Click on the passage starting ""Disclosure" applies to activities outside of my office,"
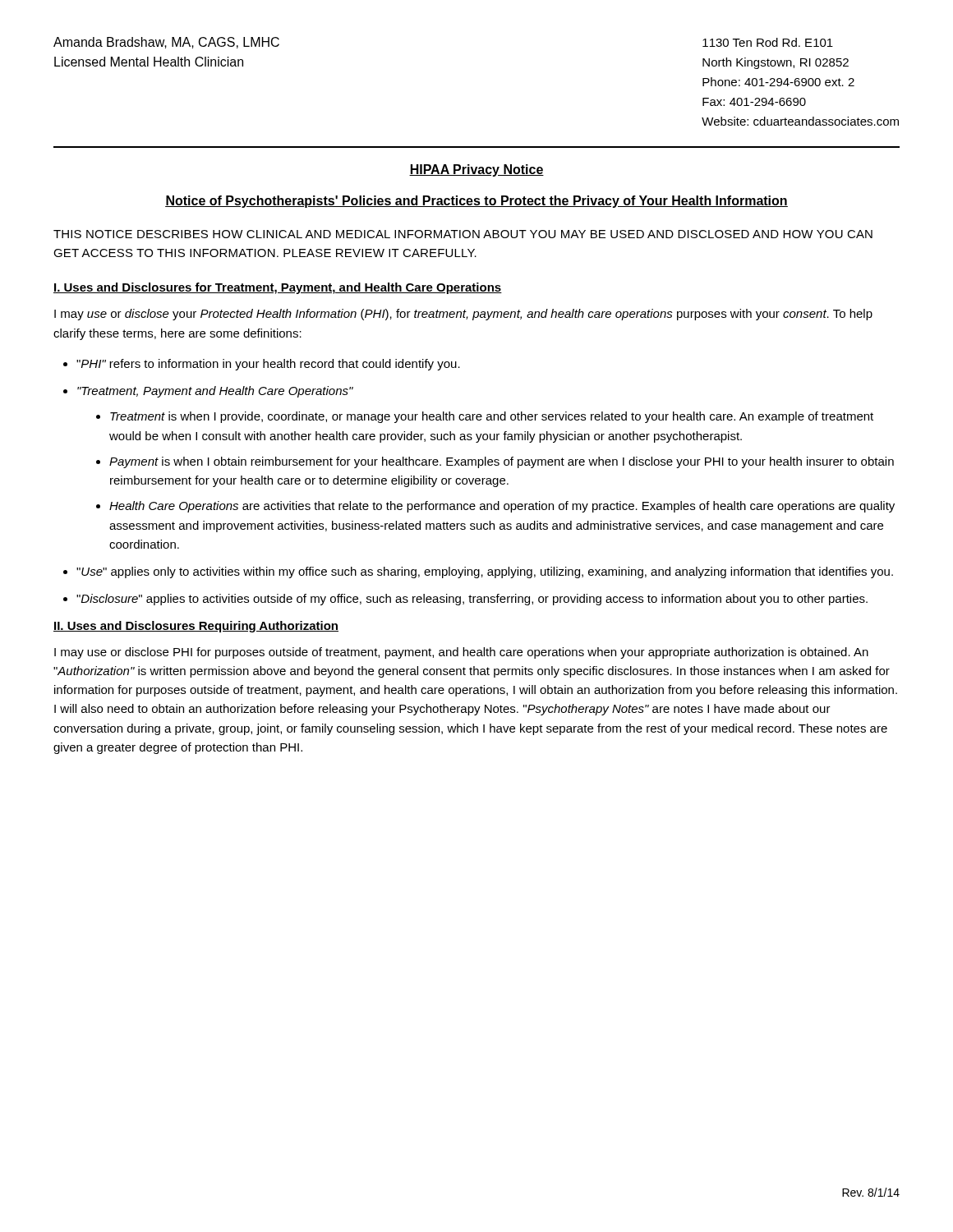The height and width of the screenshot is (1232, 953). pos(472,599)
